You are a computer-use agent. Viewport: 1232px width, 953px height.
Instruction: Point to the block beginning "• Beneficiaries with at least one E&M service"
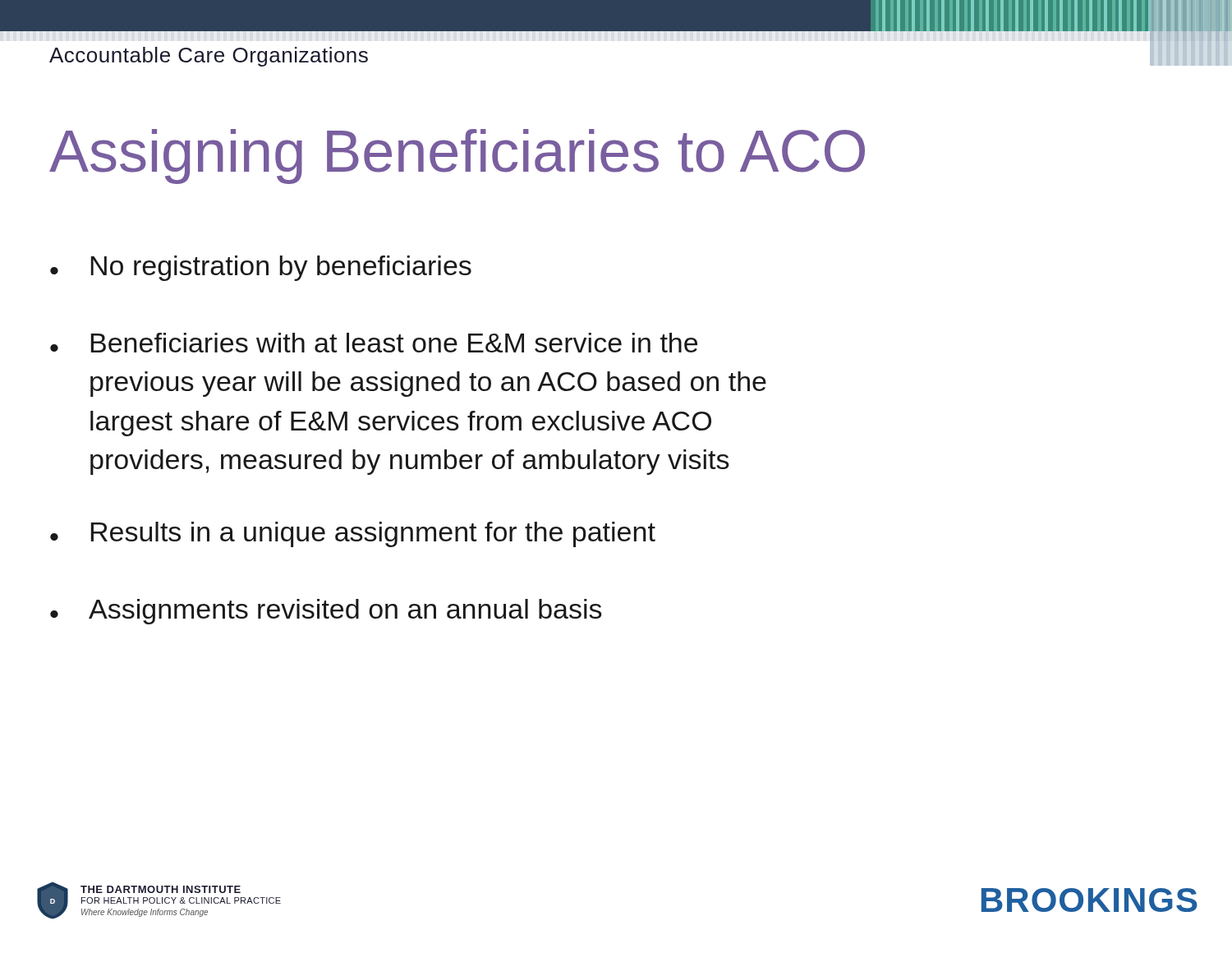[x=616, y=402]
